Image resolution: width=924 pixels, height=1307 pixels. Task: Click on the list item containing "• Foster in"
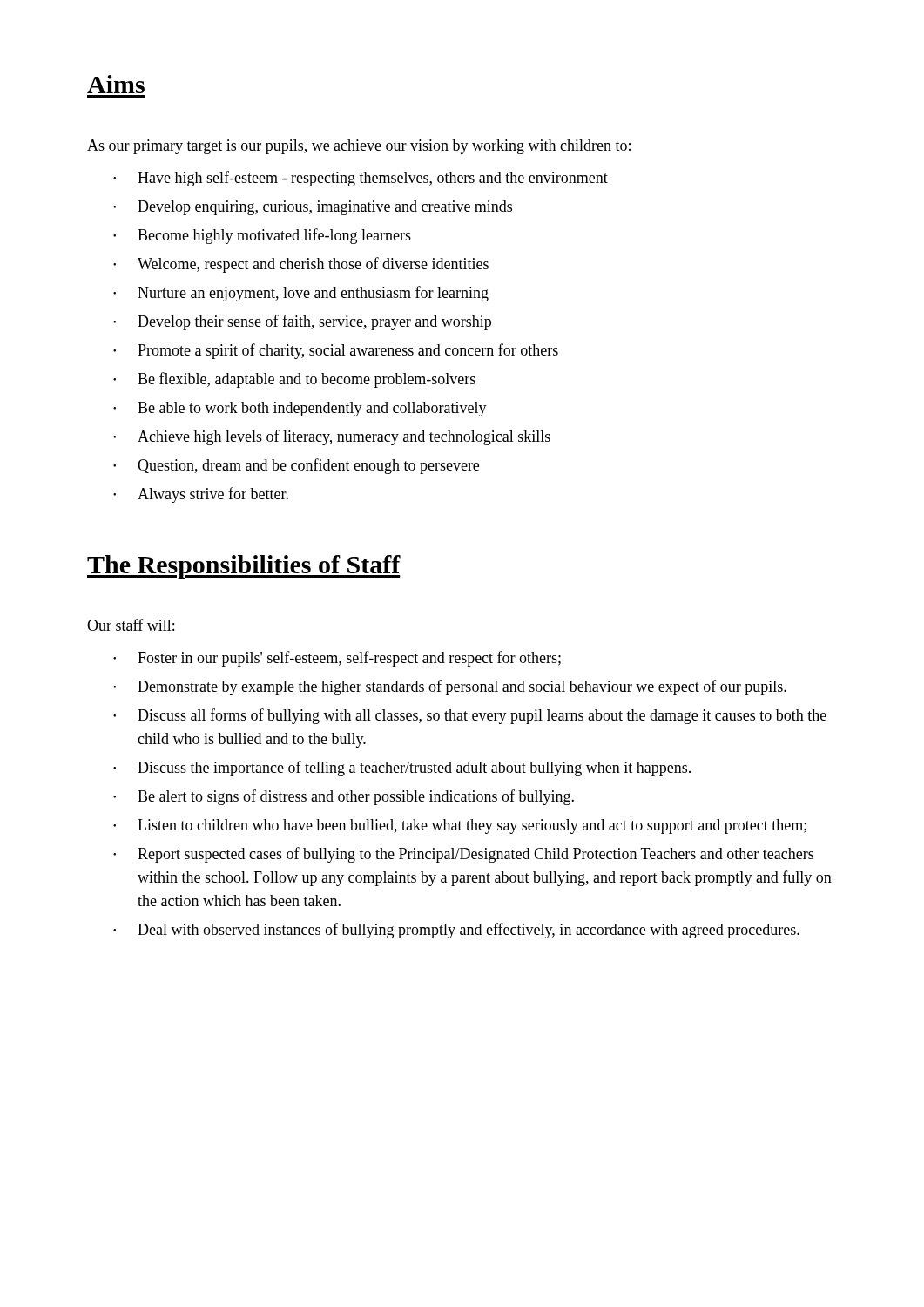pos(475,658)
